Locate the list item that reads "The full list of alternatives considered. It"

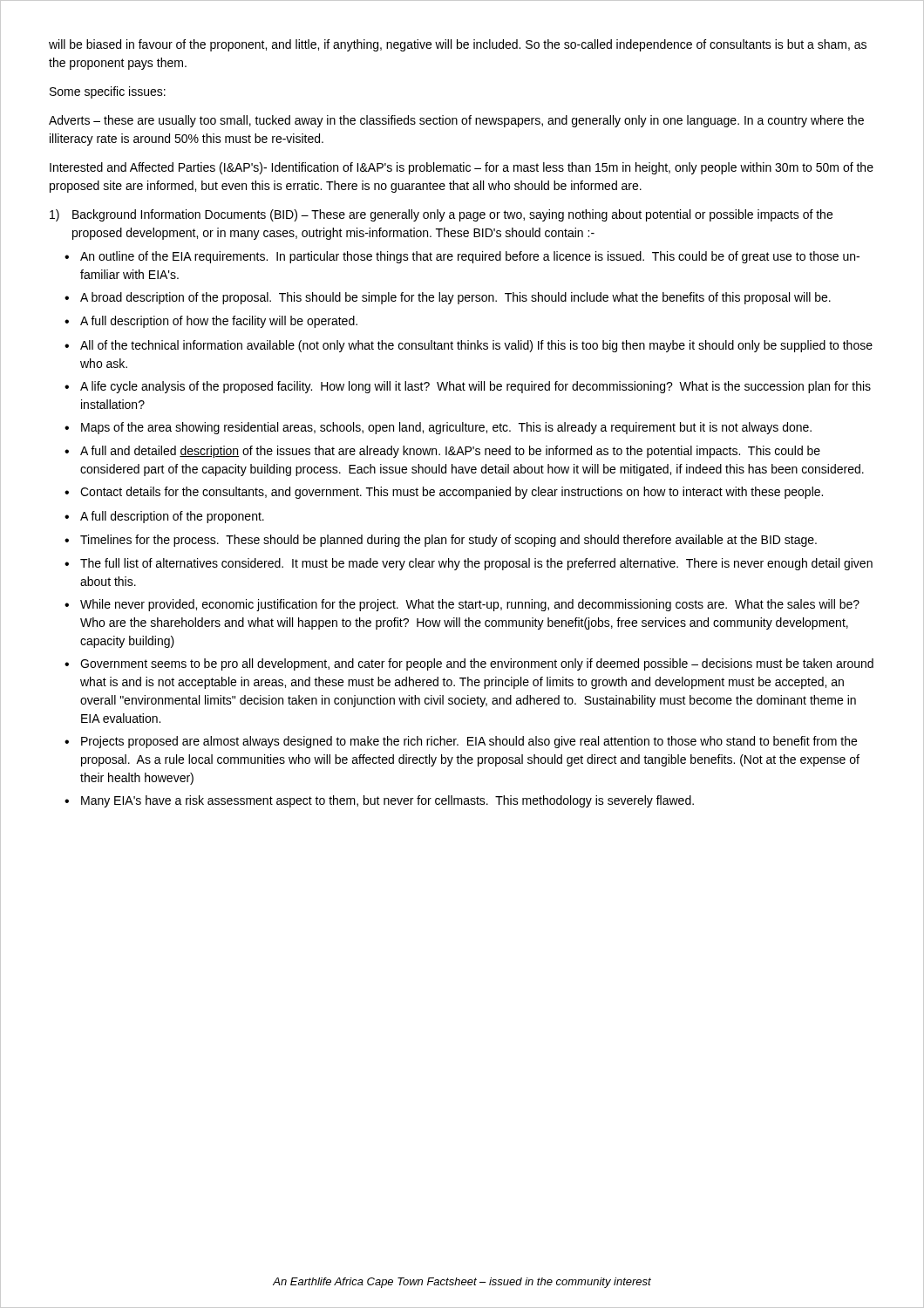pyautogui.click(x=478, y=573)
